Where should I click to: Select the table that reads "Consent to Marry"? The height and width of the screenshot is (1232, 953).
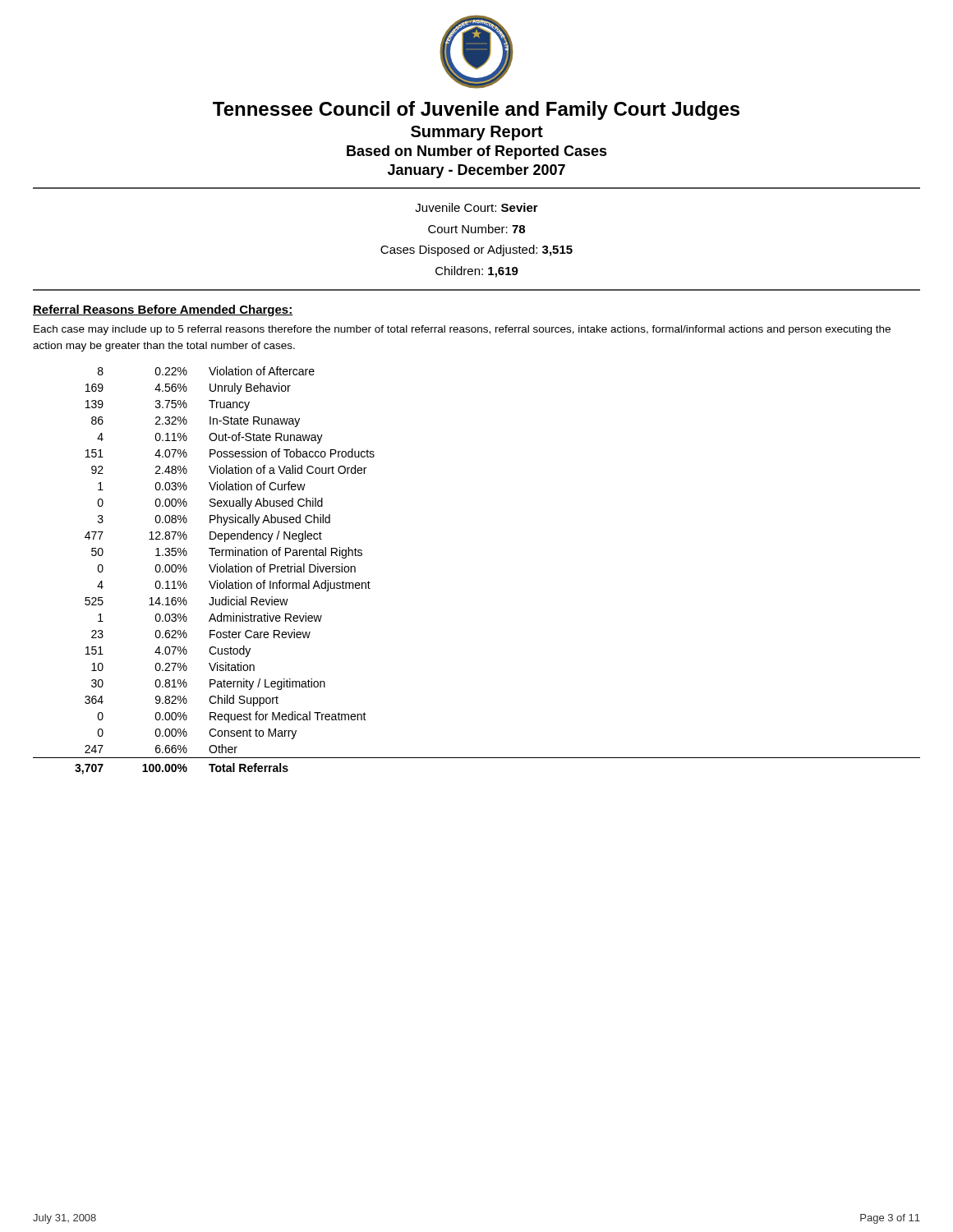click(476, 569)
